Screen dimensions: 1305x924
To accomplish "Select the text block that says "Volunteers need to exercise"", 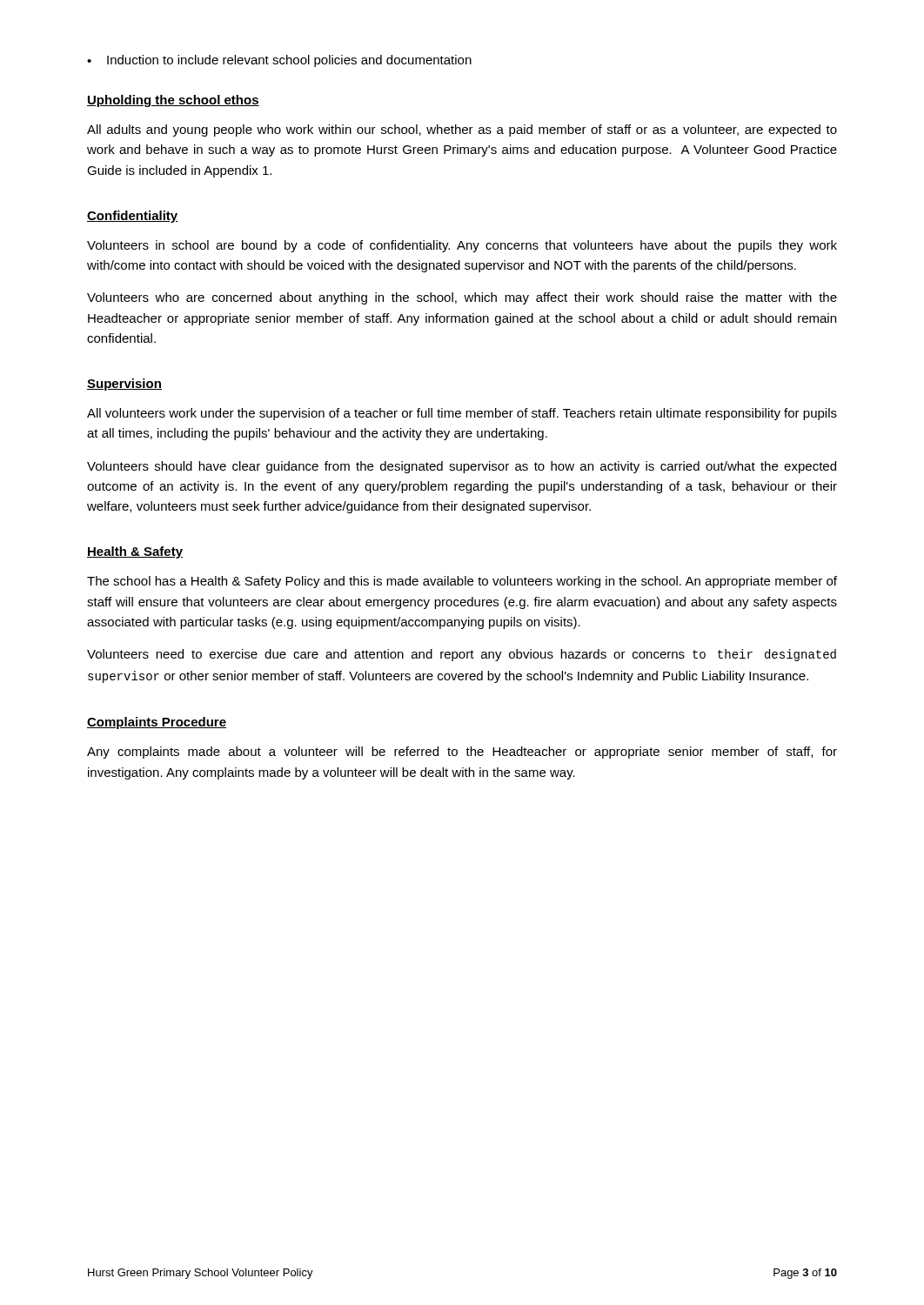I will [x=462, y=665].
